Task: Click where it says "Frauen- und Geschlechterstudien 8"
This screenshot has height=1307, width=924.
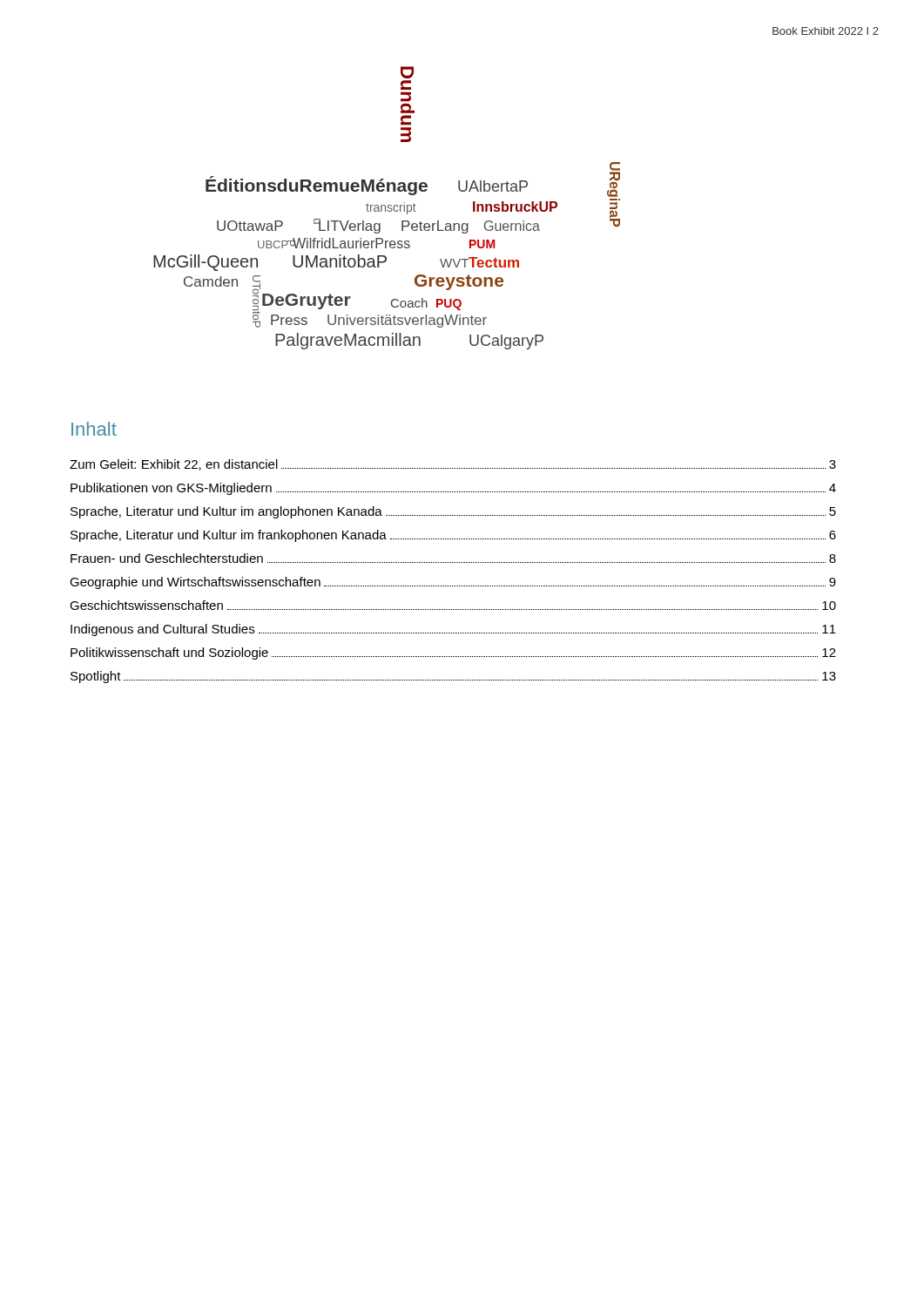Action: [x=453, y=558]
